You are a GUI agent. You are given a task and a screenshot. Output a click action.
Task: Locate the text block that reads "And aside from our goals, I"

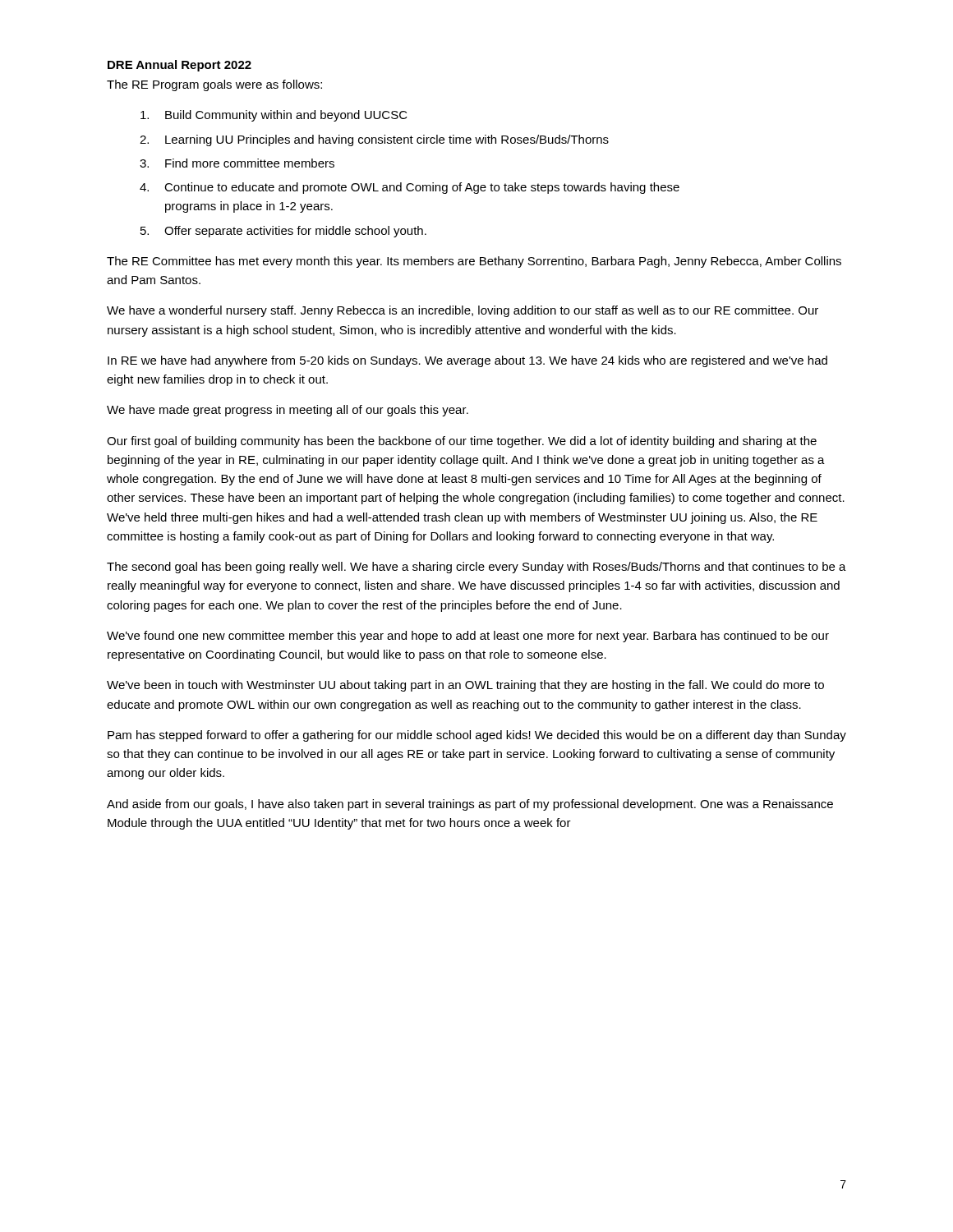pyautogui.click(x=470, y=813)
